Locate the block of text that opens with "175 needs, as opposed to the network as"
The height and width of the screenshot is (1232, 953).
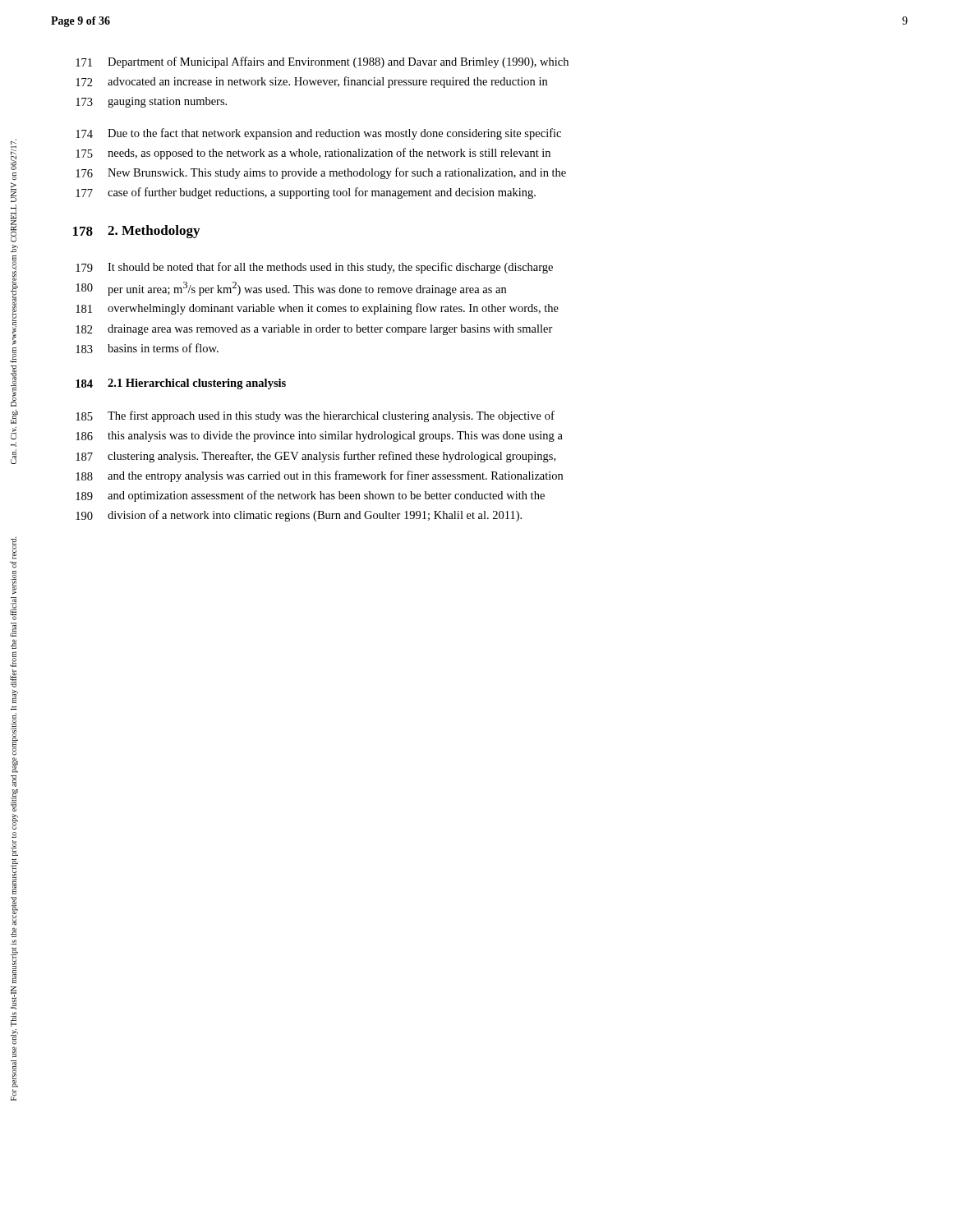(482, 153)
